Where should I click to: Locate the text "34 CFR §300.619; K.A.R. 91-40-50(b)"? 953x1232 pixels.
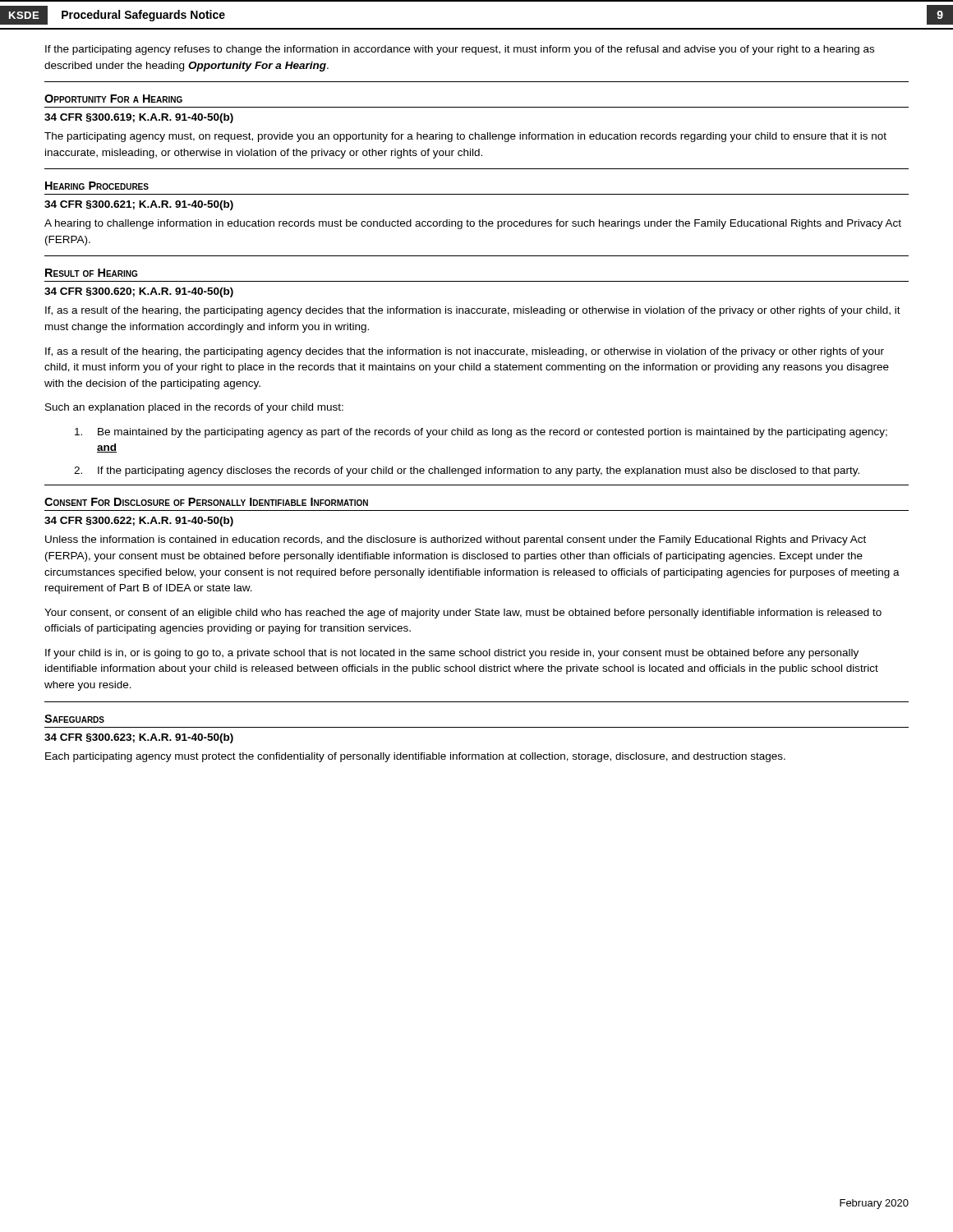click(139, 117)
